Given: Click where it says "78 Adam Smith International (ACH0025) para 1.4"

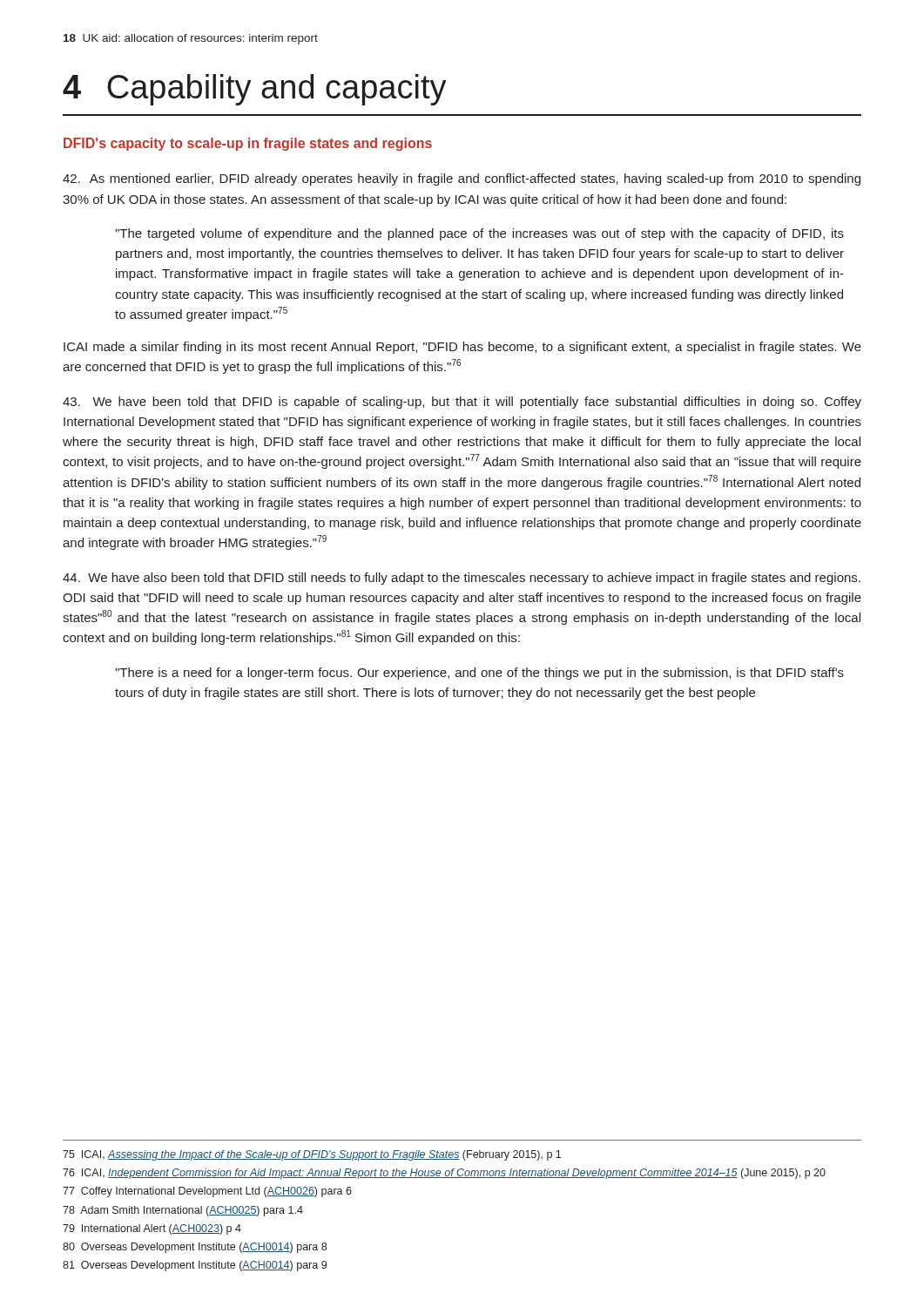Looking at the screenshot, I should 183,1210.
